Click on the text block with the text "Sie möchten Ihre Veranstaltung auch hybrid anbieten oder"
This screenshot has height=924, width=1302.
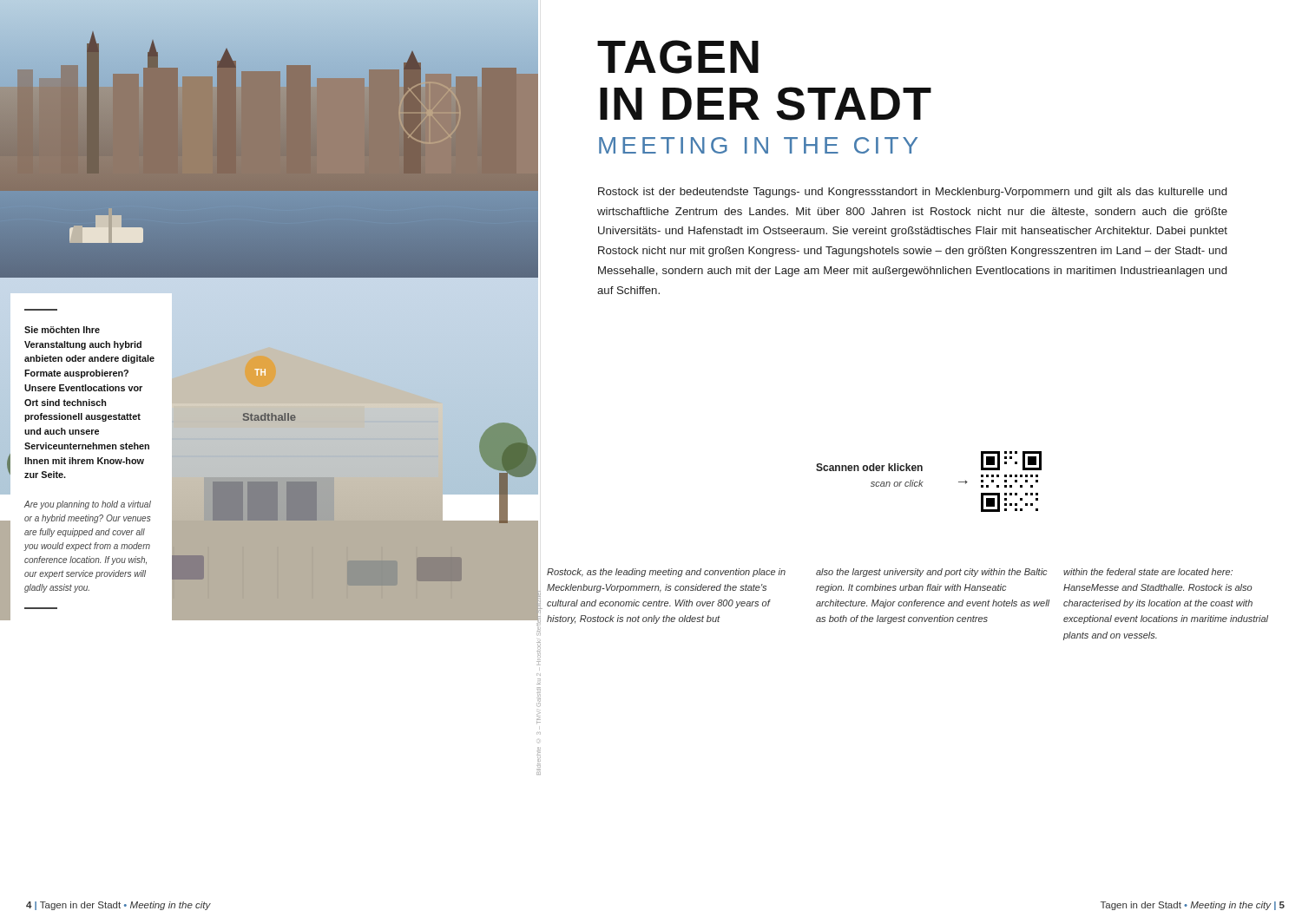(91, 459)
